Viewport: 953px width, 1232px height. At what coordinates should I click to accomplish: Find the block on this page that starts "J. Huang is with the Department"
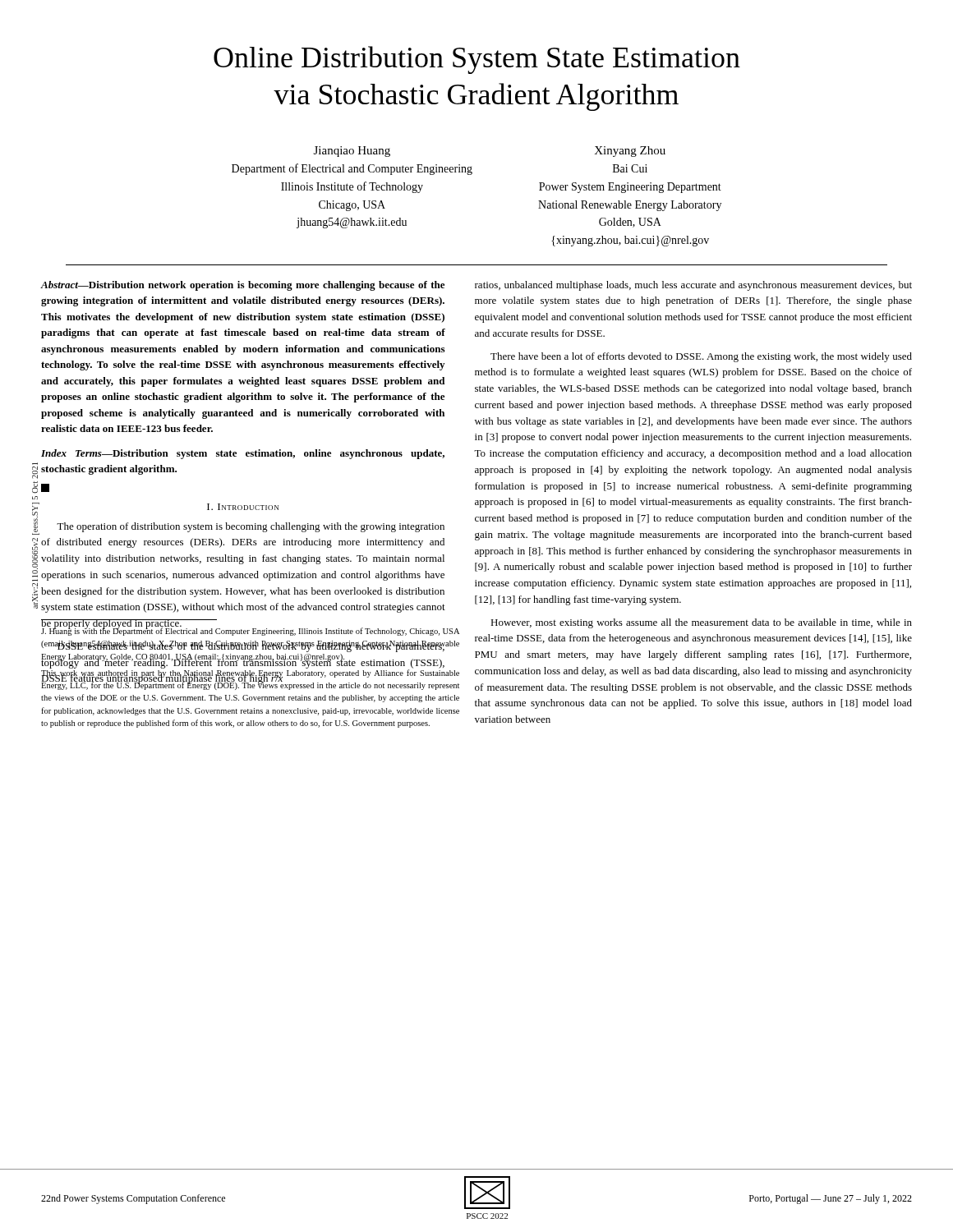(250, 644)
